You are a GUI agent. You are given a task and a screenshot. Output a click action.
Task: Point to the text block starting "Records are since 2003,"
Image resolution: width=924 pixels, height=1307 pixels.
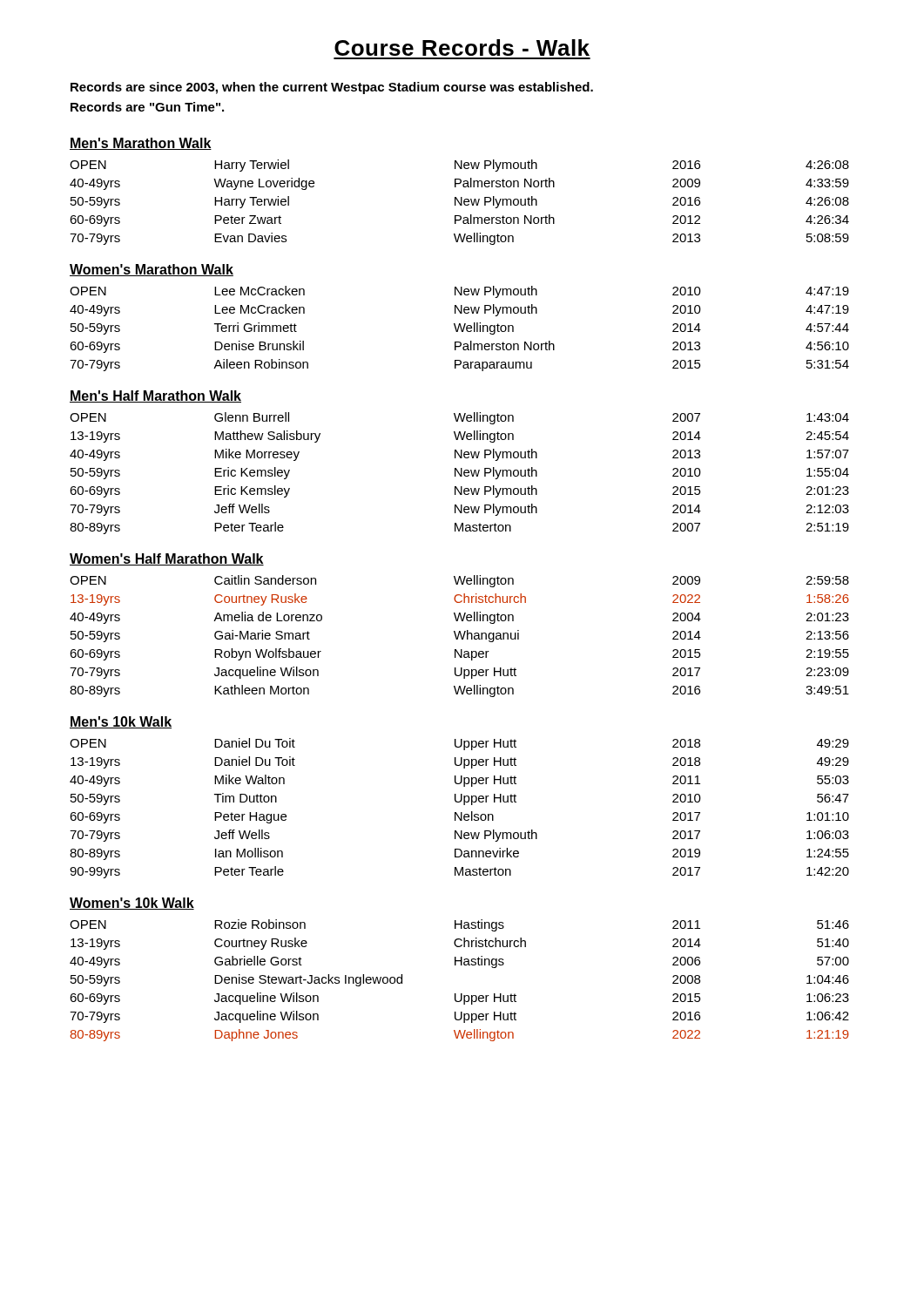tap(332, 97)
